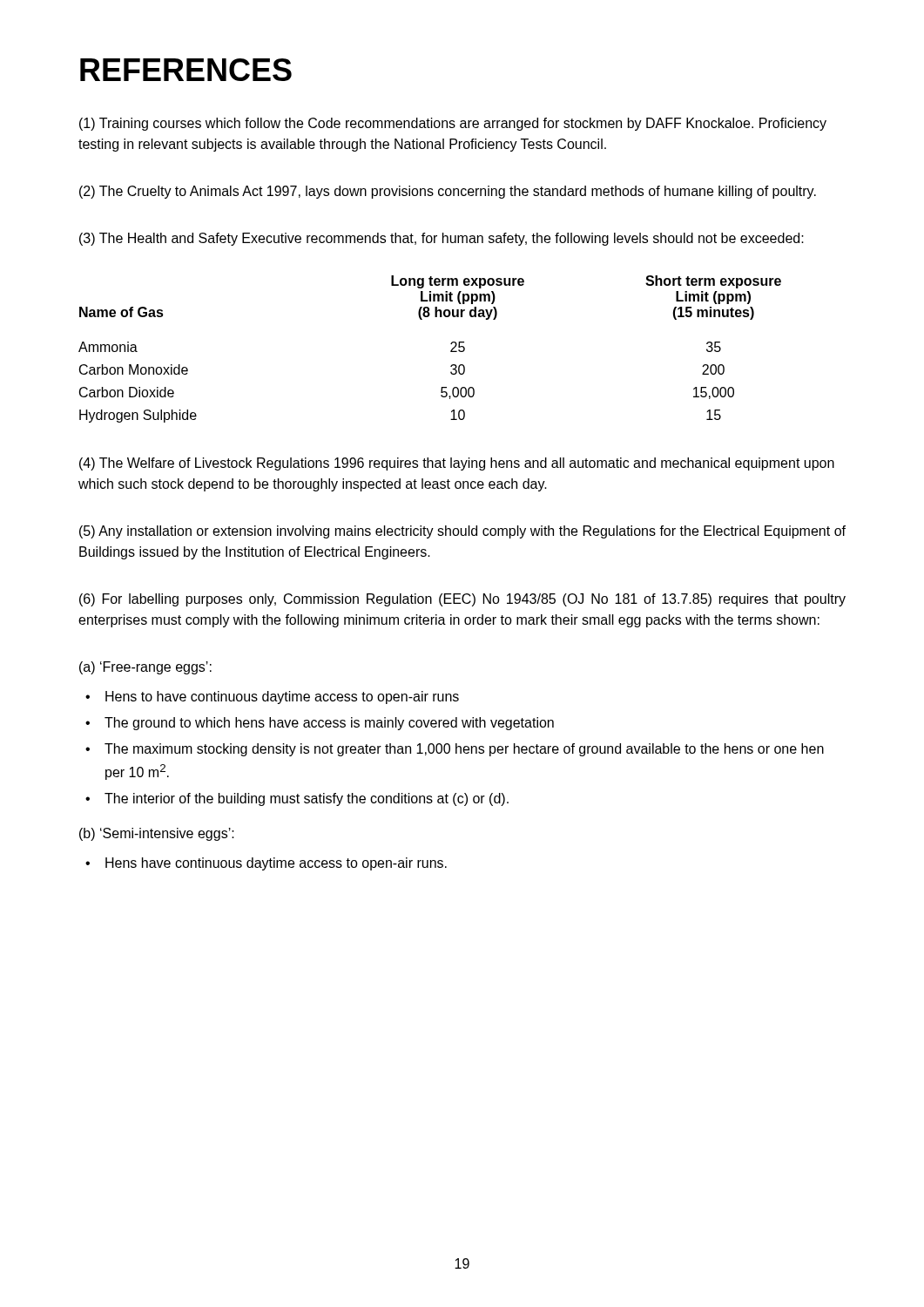Where is the passage that starts "(4) The Welfare of Livestock Regulations 1996"?
This screenshot has height=1307, width=924.
[x=457, y=474]
